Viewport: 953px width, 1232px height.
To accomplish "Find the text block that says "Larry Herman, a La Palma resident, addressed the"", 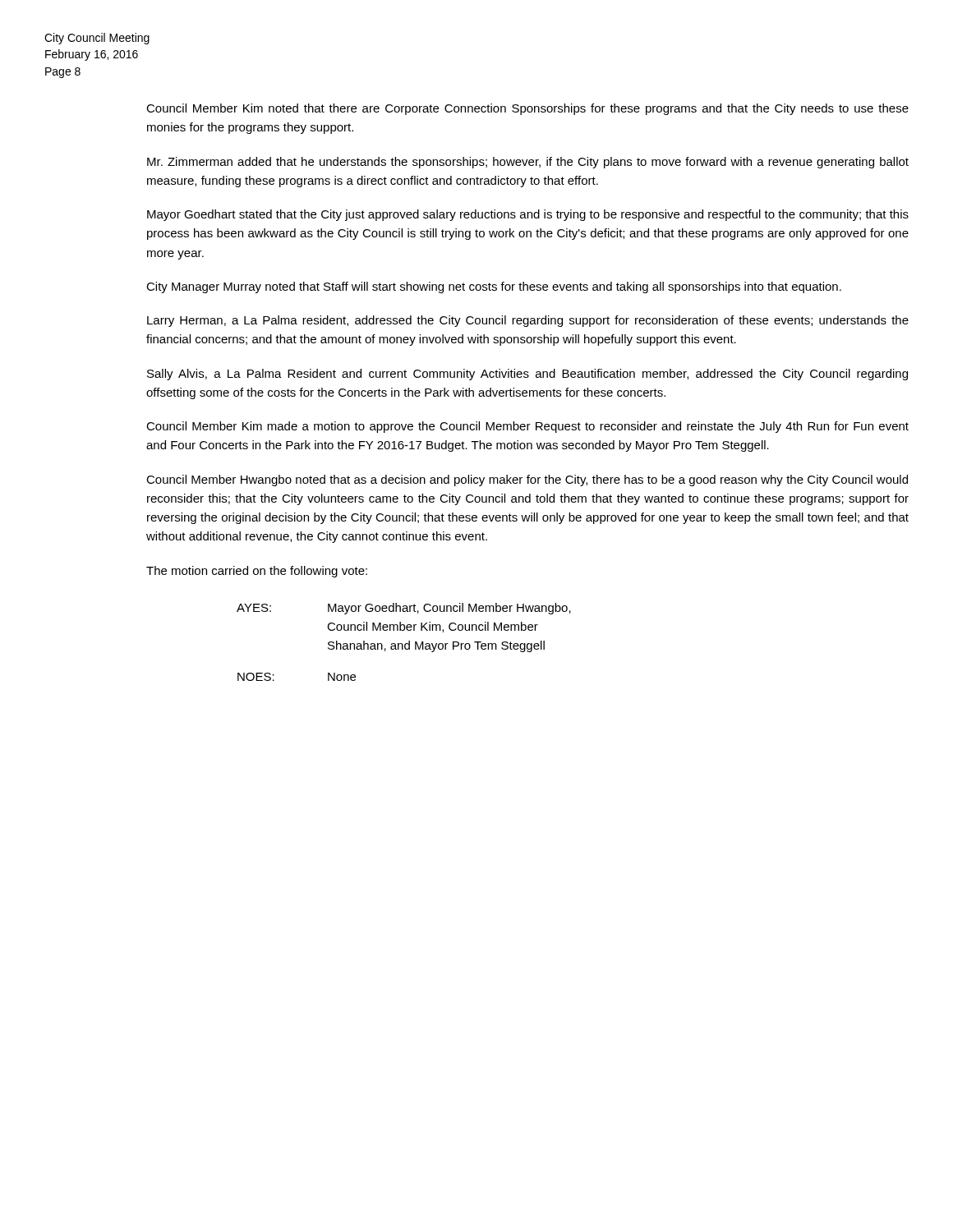I will 527,329.
